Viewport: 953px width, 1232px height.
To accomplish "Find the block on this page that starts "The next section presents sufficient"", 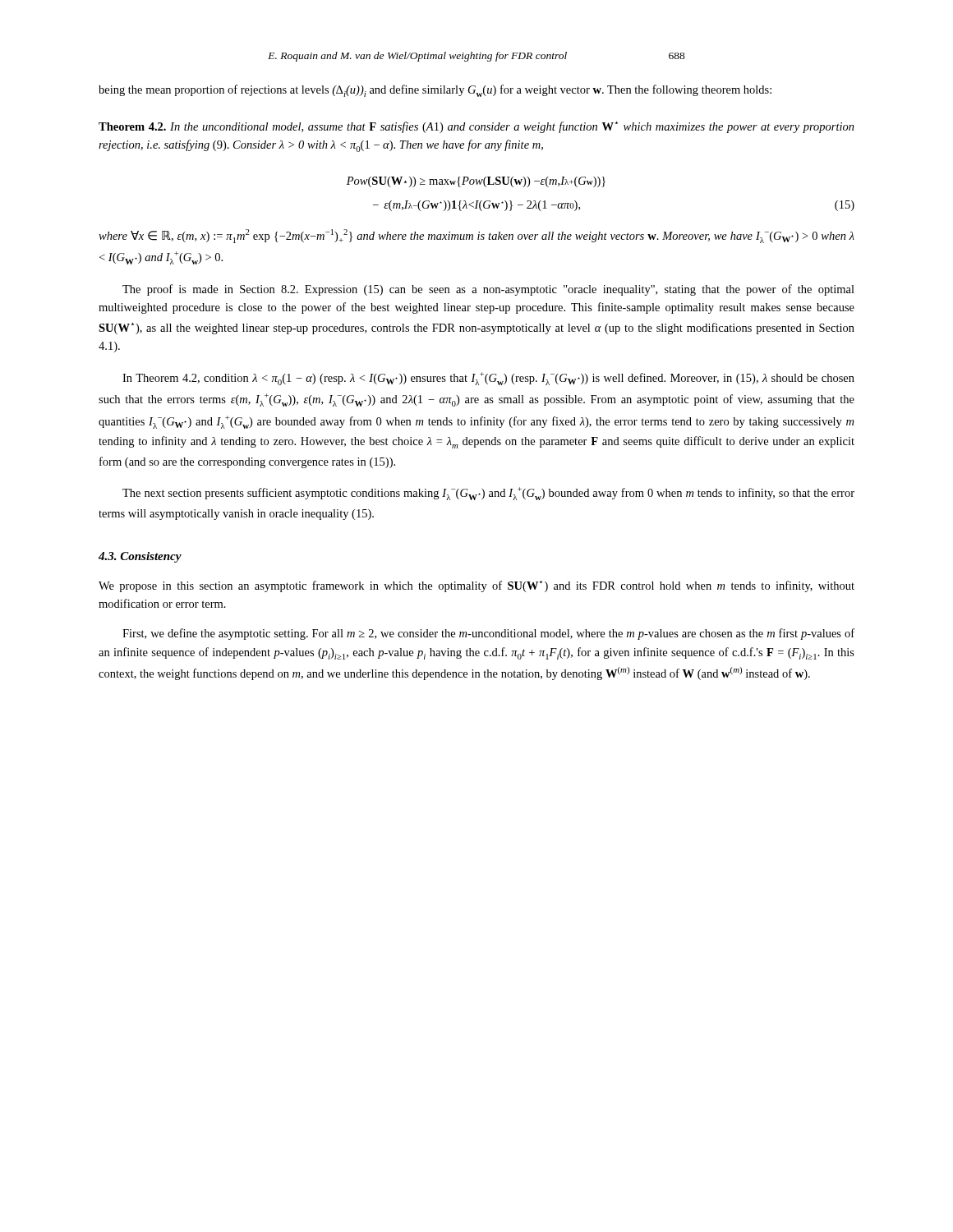I will click(x=476, y=502).
